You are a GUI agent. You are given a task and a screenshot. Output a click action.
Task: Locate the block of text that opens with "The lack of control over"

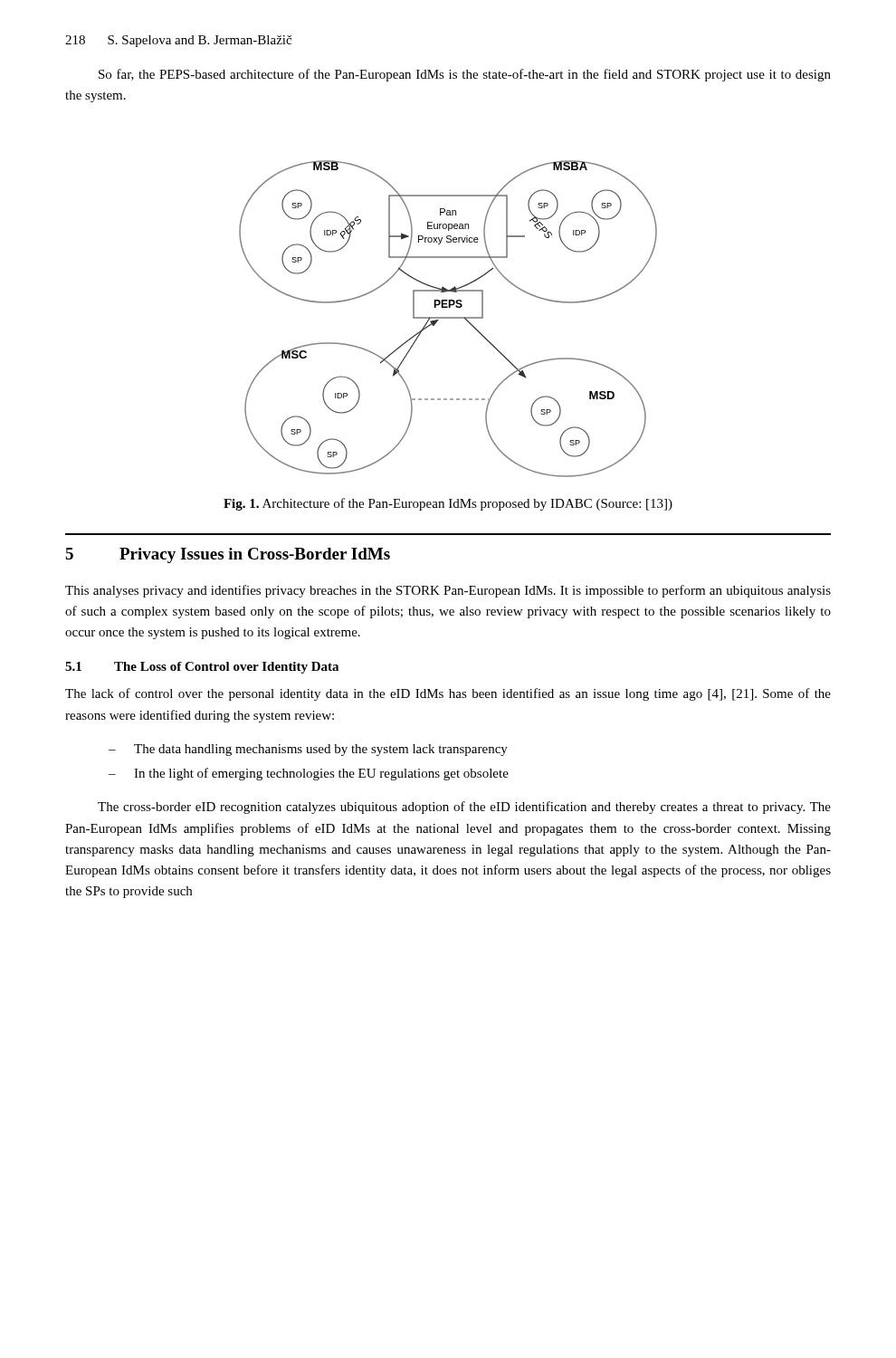pyautogui.click(x=448, y=704)
